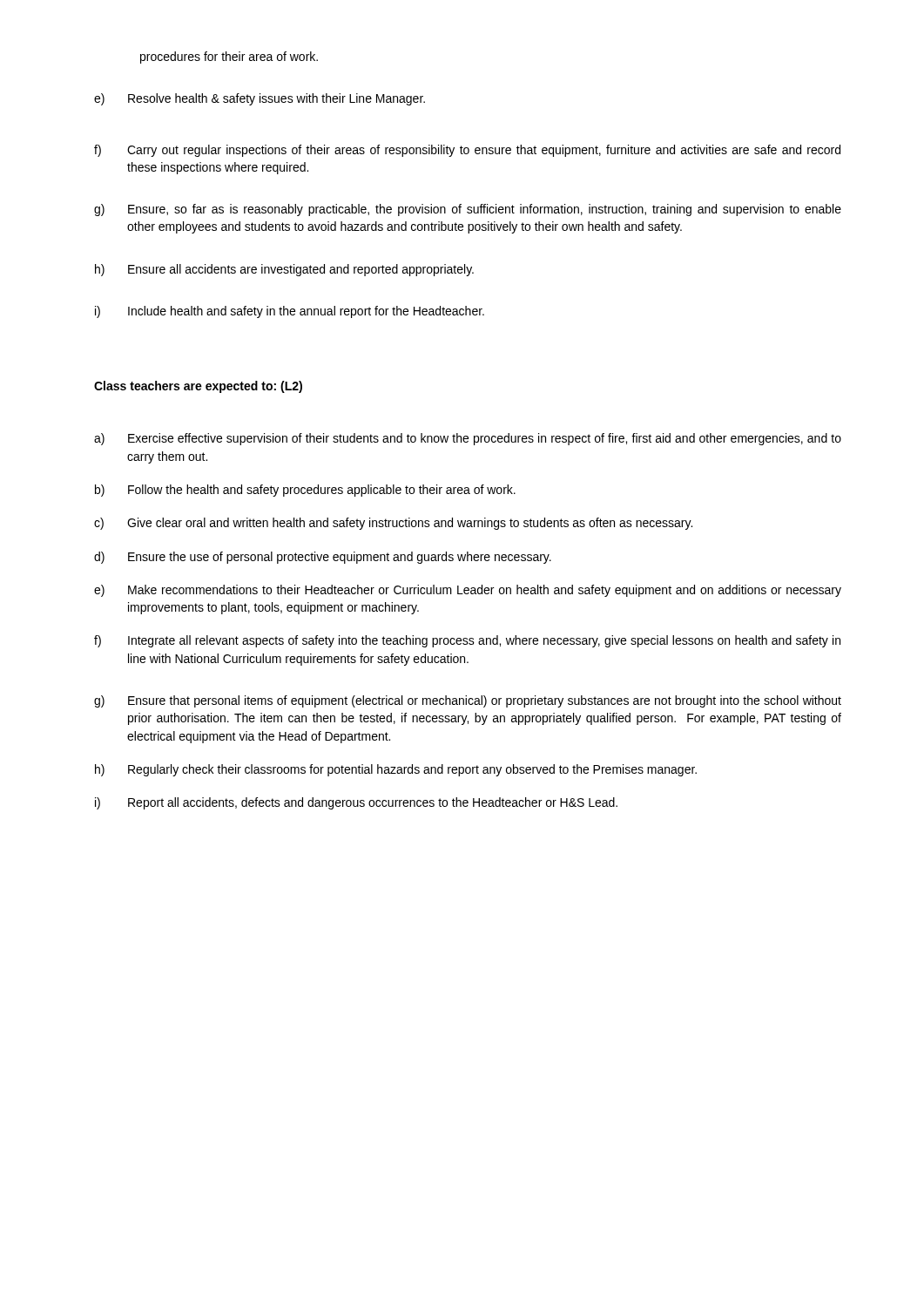The width and height of the screenshot is (924, 1307).
Task: Click on the text block starting "procedures for their area of work."
Action: click(x=229, y=57)
